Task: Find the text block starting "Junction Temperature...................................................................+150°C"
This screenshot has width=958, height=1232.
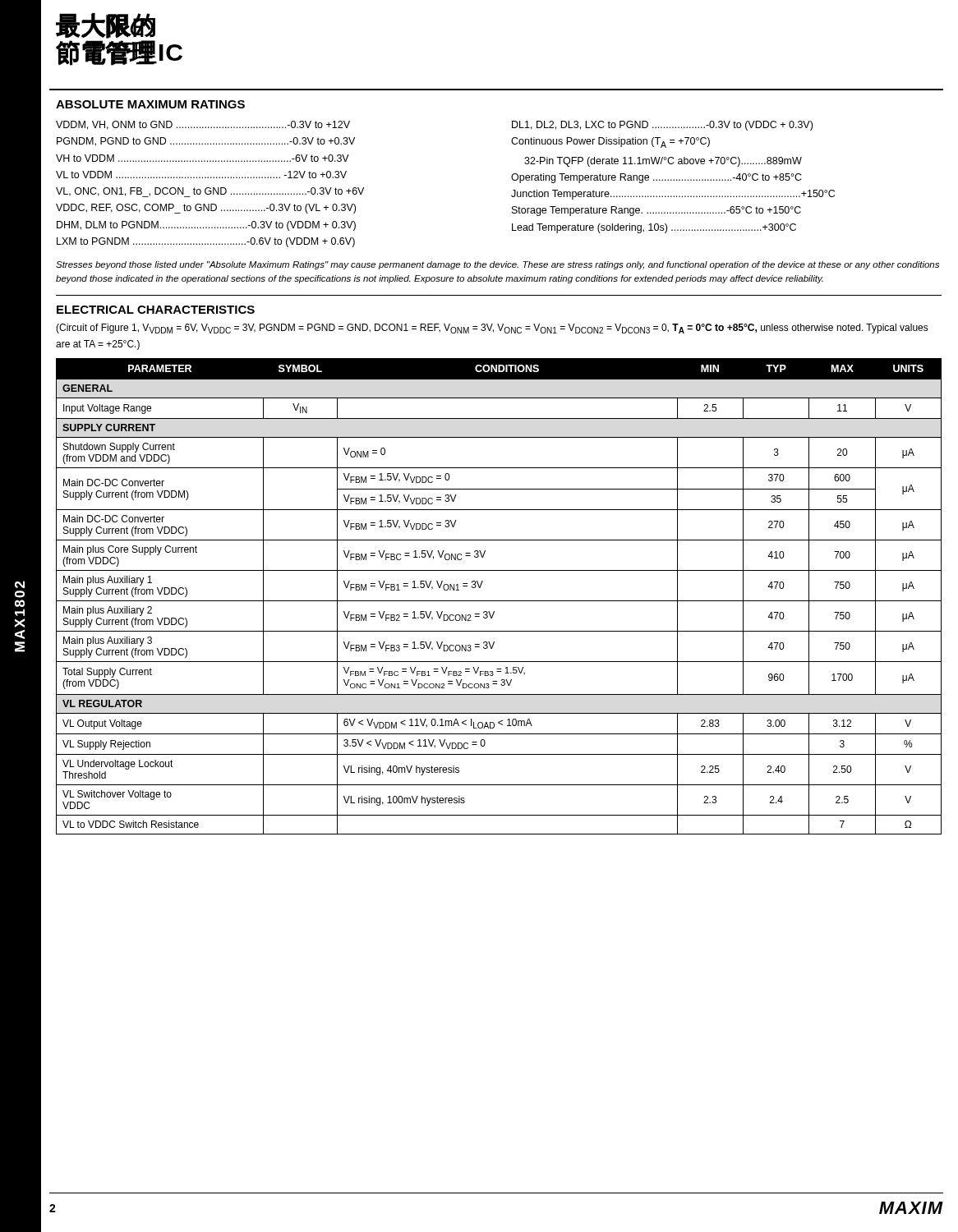Action: coord(673,194)
